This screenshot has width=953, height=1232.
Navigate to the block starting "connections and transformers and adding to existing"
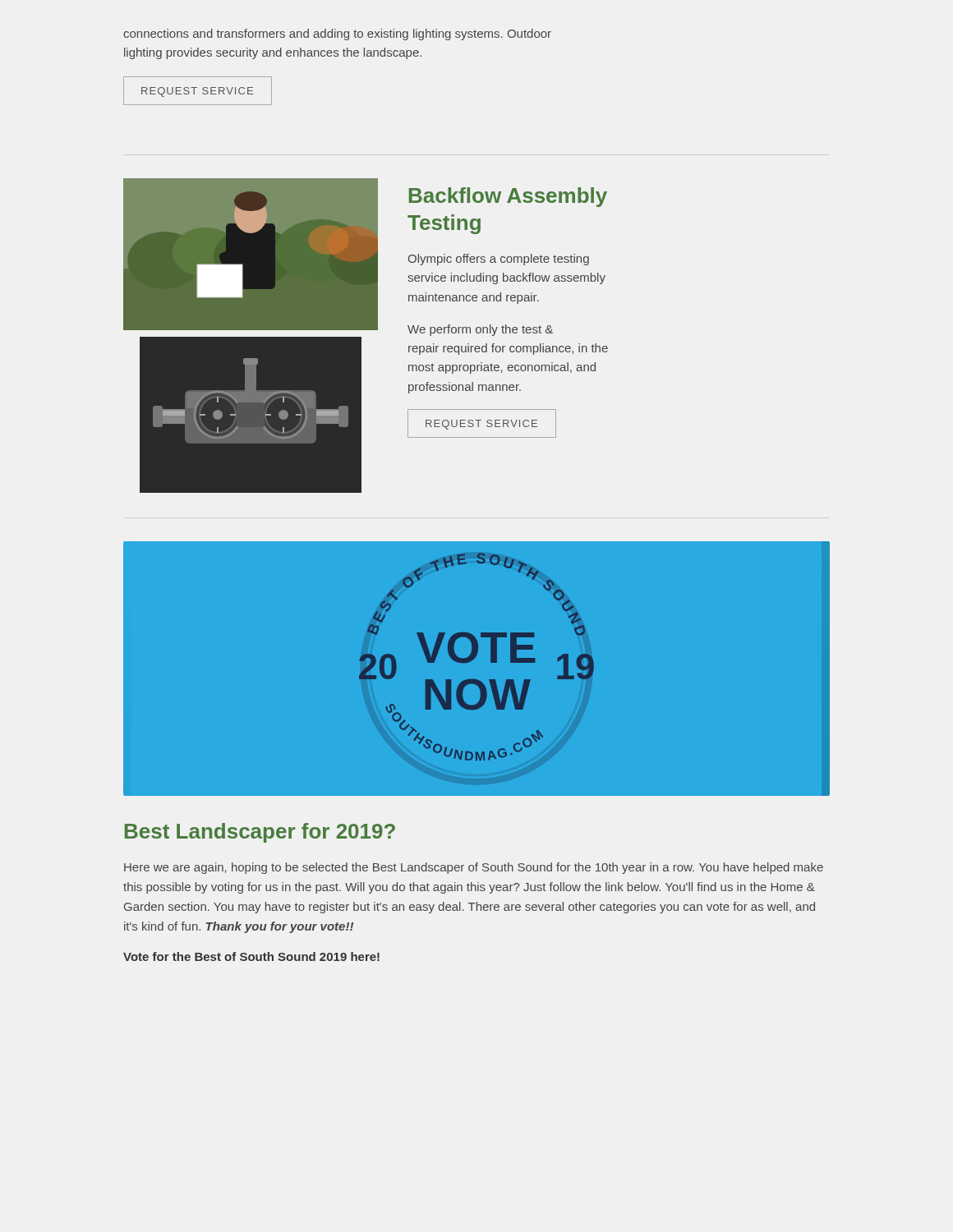(x=337, y=43)
